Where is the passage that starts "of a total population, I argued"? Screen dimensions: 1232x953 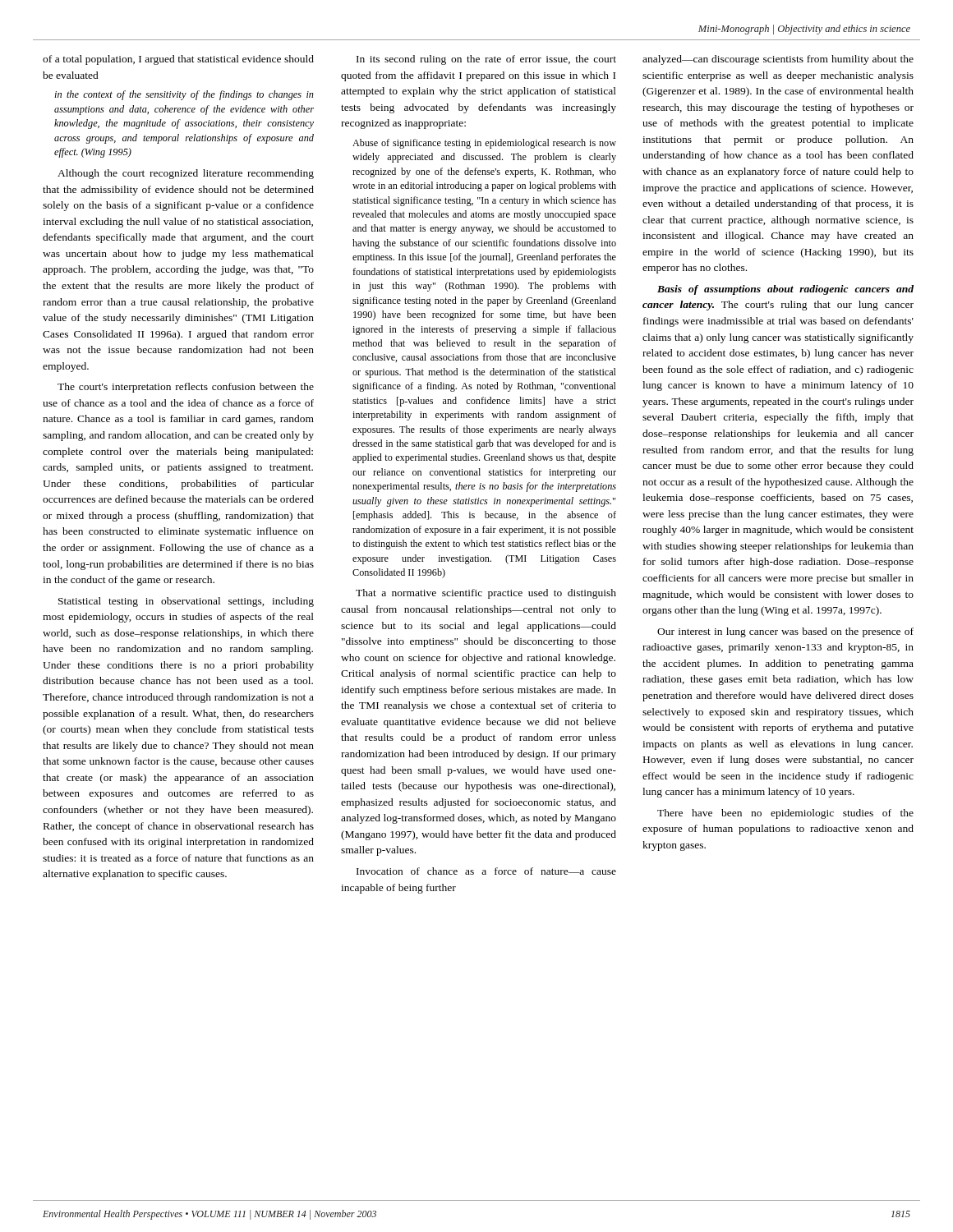178,67
